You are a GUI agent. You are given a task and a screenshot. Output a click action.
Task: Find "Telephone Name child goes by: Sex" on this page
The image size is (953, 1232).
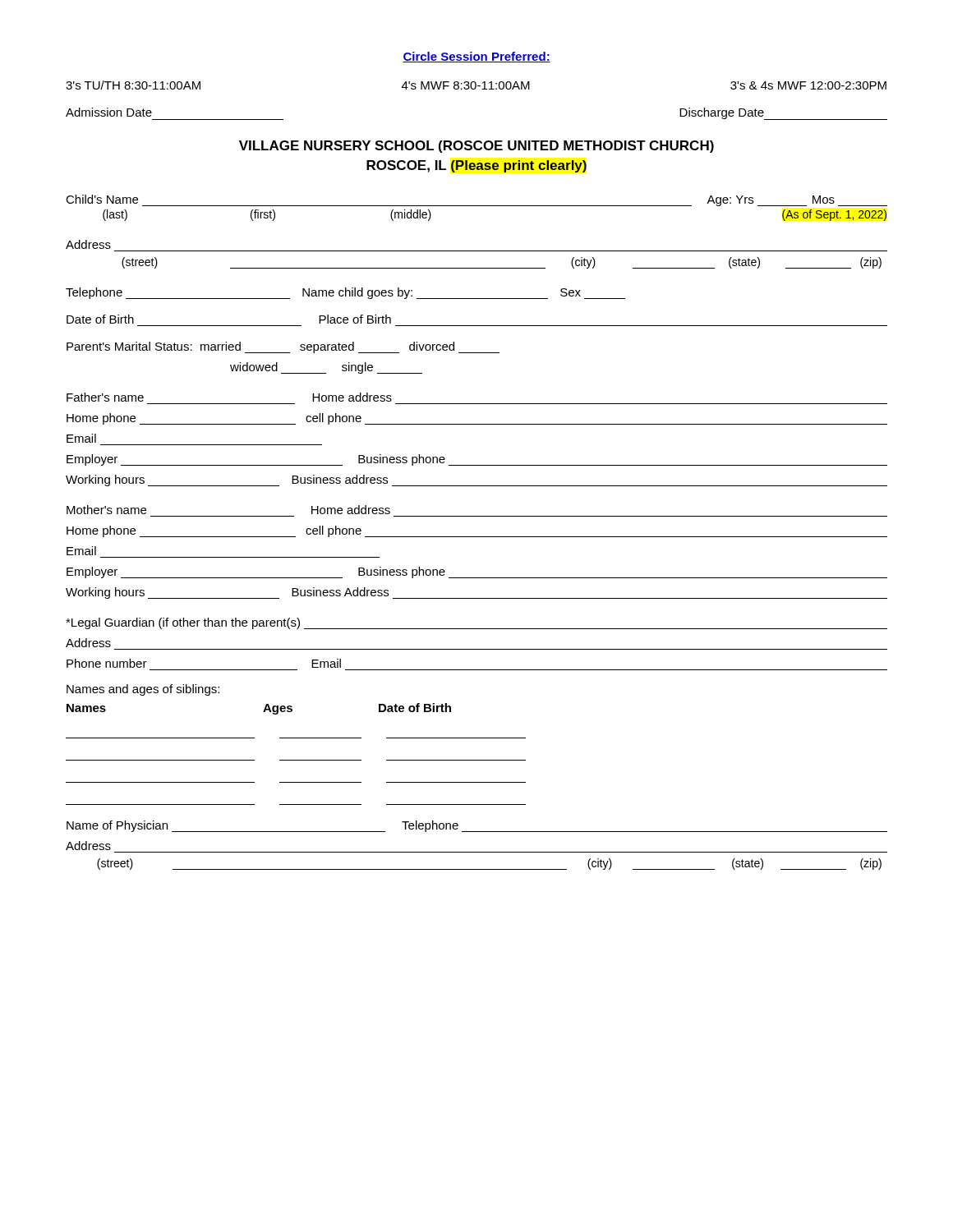(345, 291)
